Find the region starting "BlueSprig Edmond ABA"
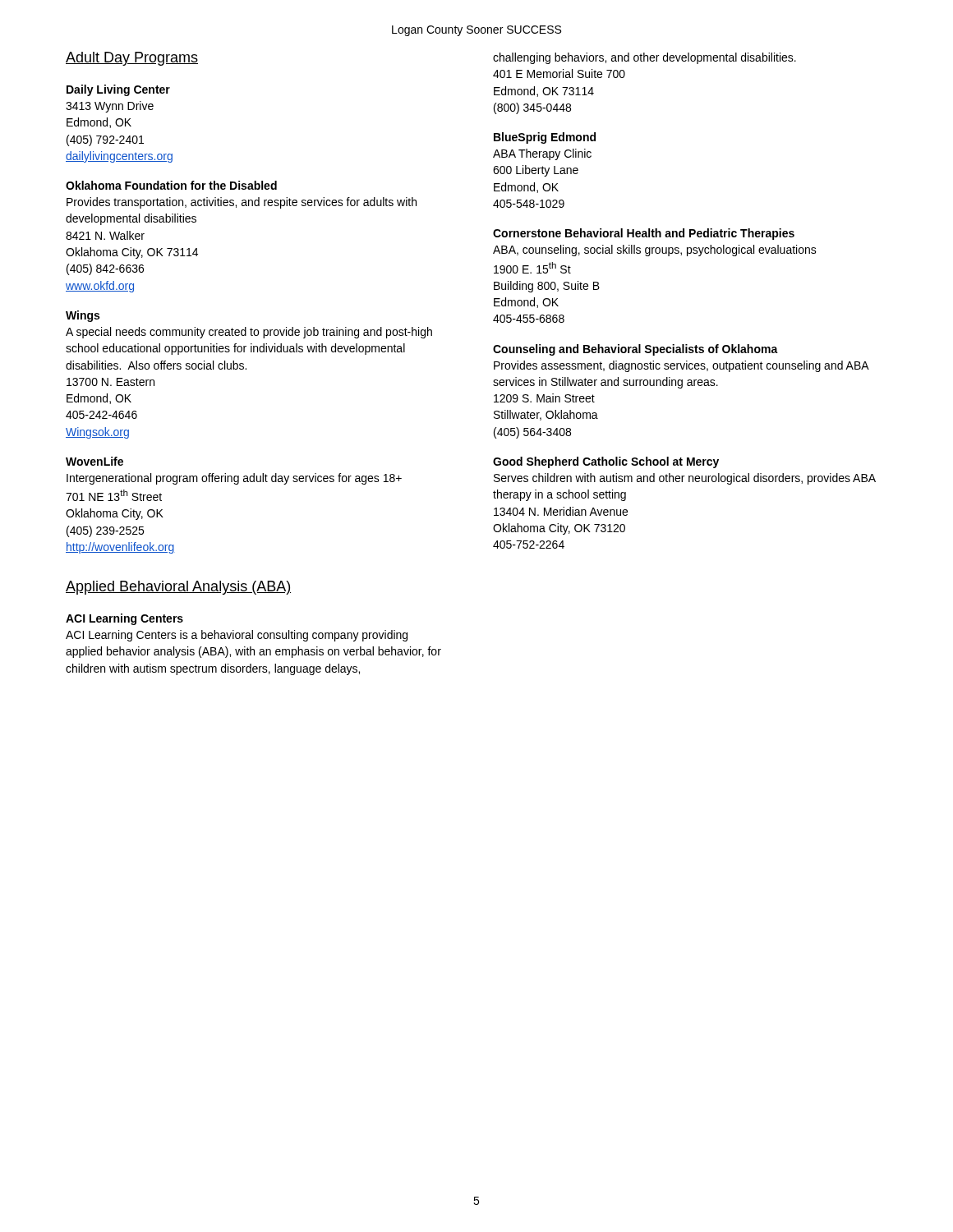The height and width of the screenshot is (1232, 953). tap(545, 138)
